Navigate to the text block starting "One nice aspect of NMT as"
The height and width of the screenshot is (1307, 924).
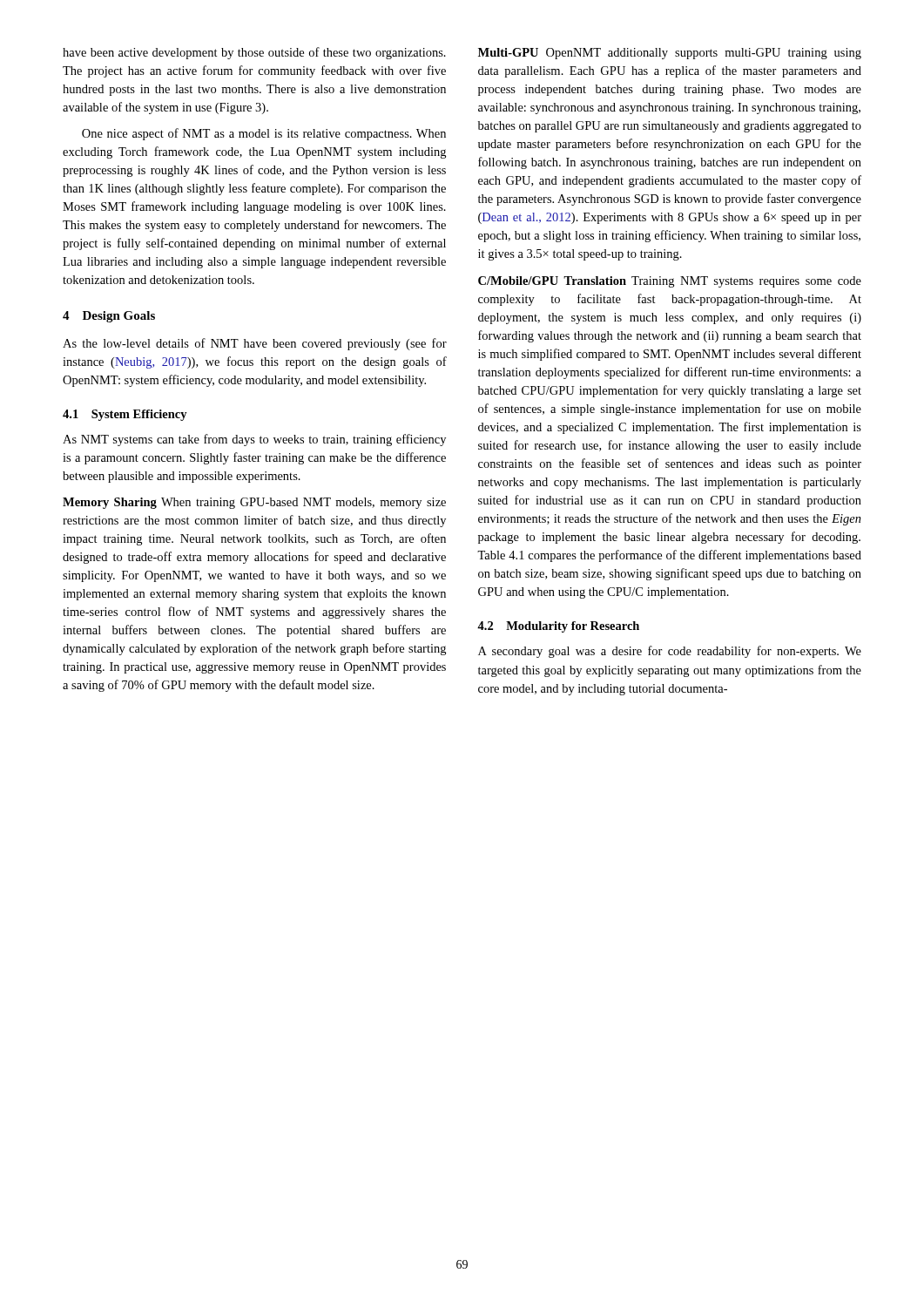tap(255, 207)
